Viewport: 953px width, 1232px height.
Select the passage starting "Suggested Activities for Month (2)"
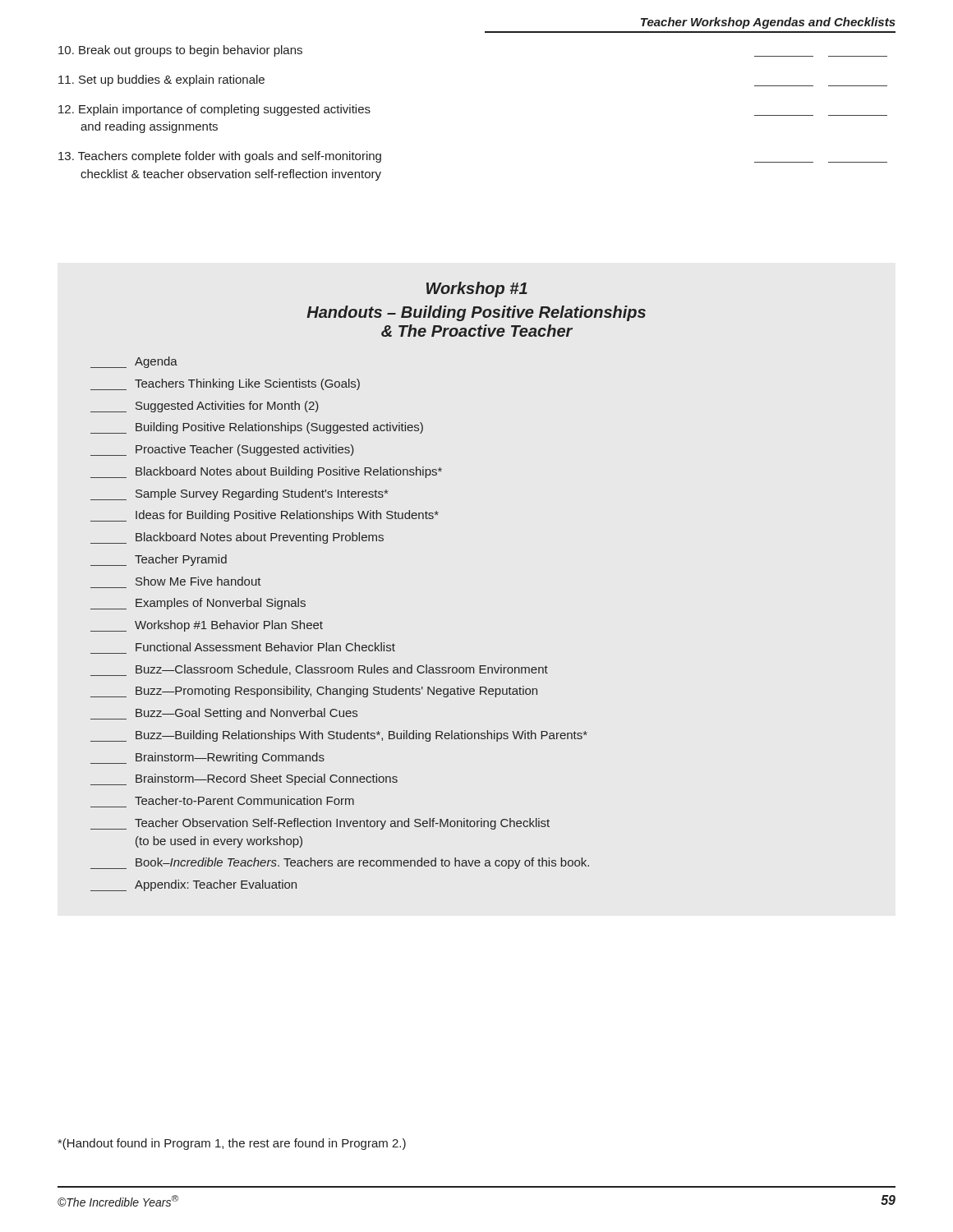(x=205, y=407)
